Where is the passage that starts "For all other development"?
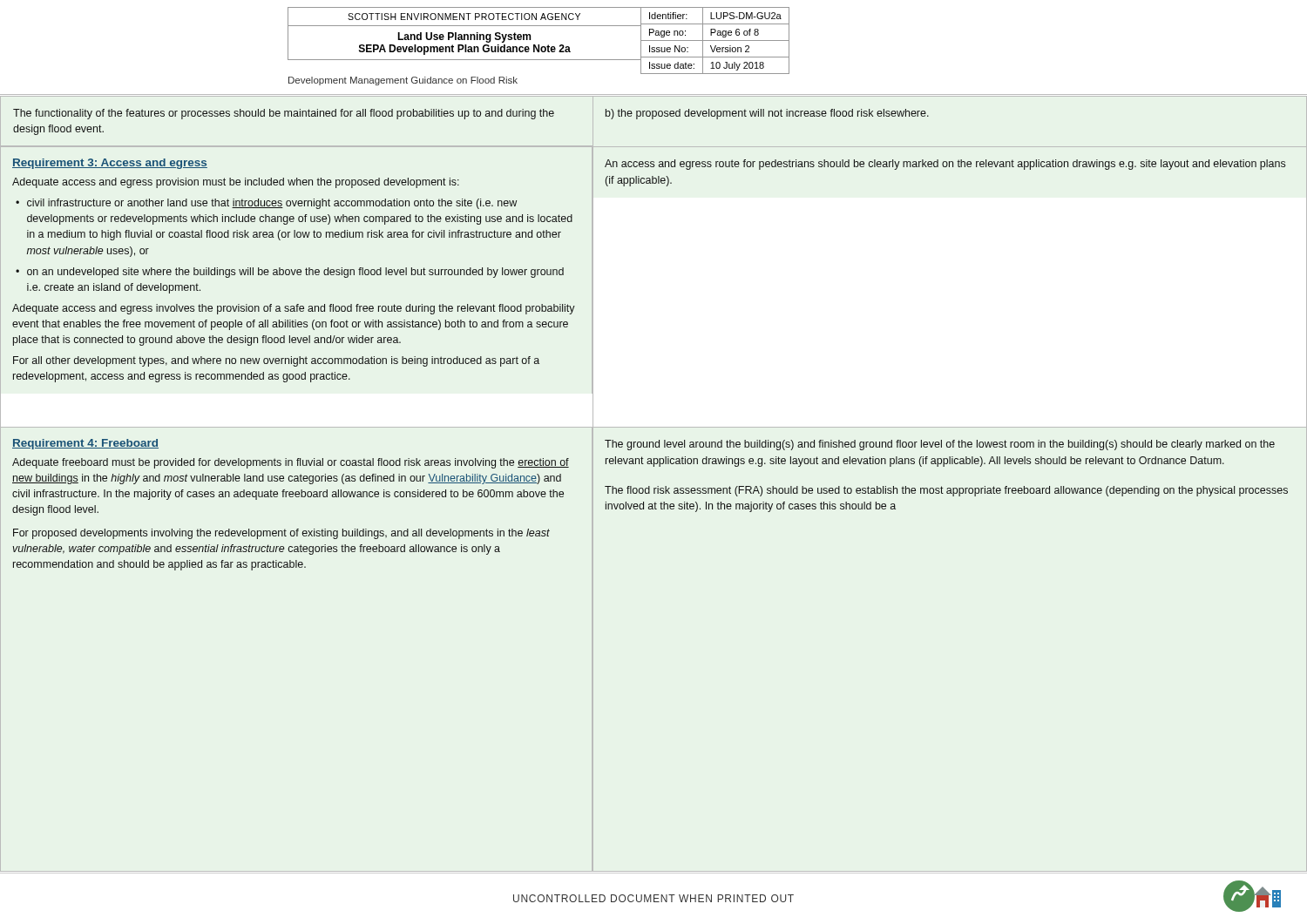The image size is (1307, 924). [x=276, y=369]
